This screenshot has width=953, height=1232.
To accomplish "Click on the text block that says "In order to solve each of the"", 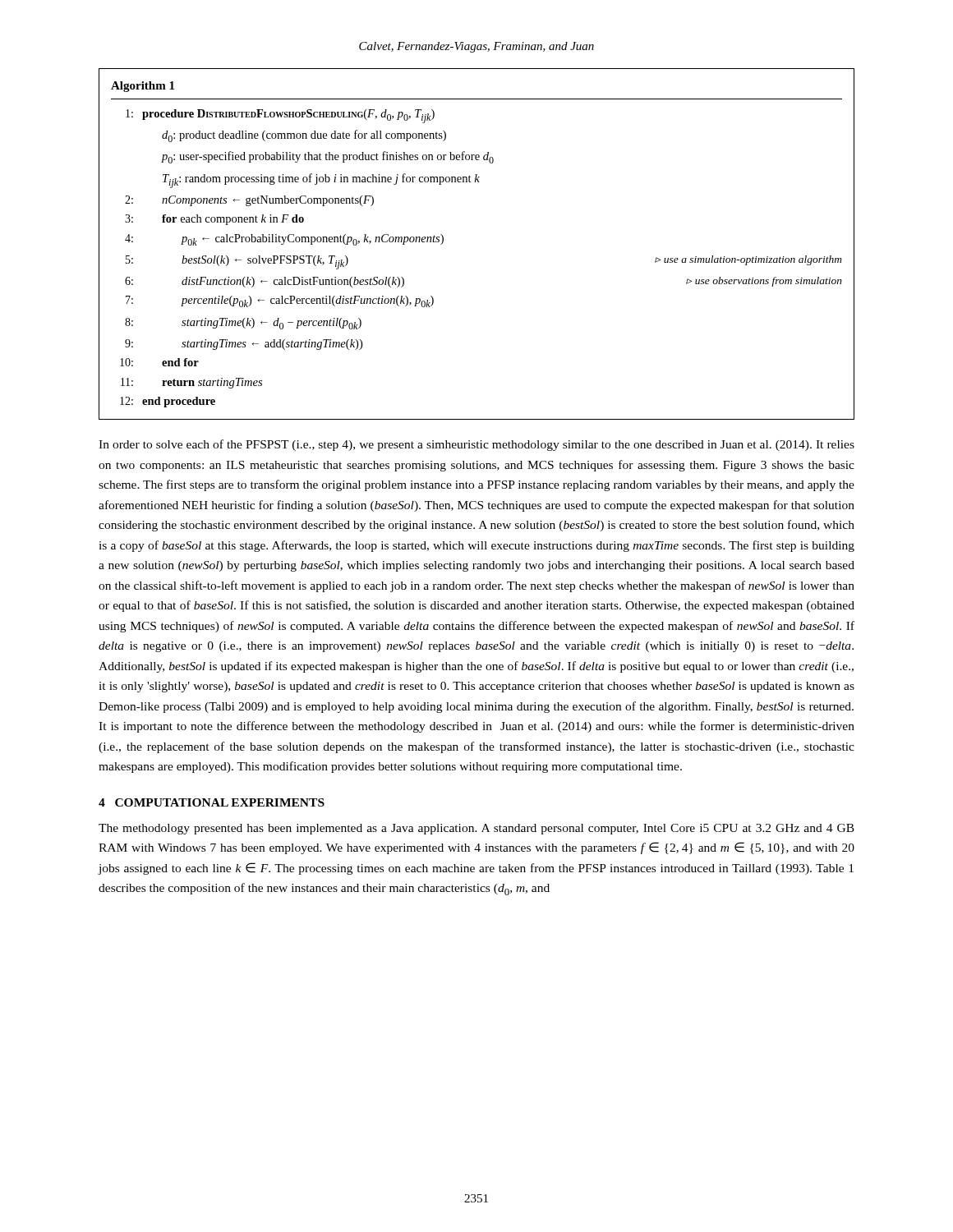I will 476,605.
